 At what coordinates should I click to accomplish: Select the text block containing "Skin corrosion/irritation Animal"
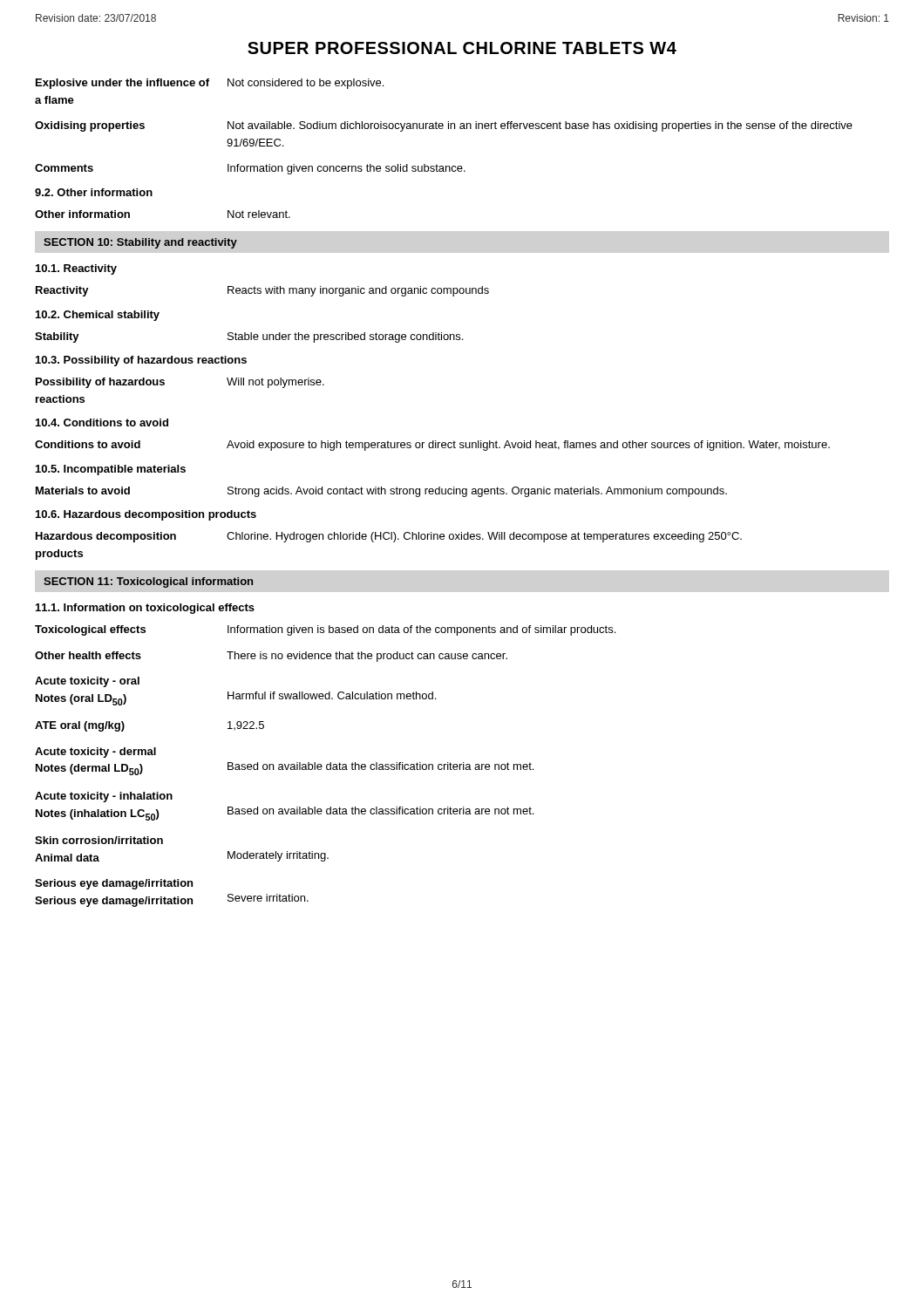99,840
